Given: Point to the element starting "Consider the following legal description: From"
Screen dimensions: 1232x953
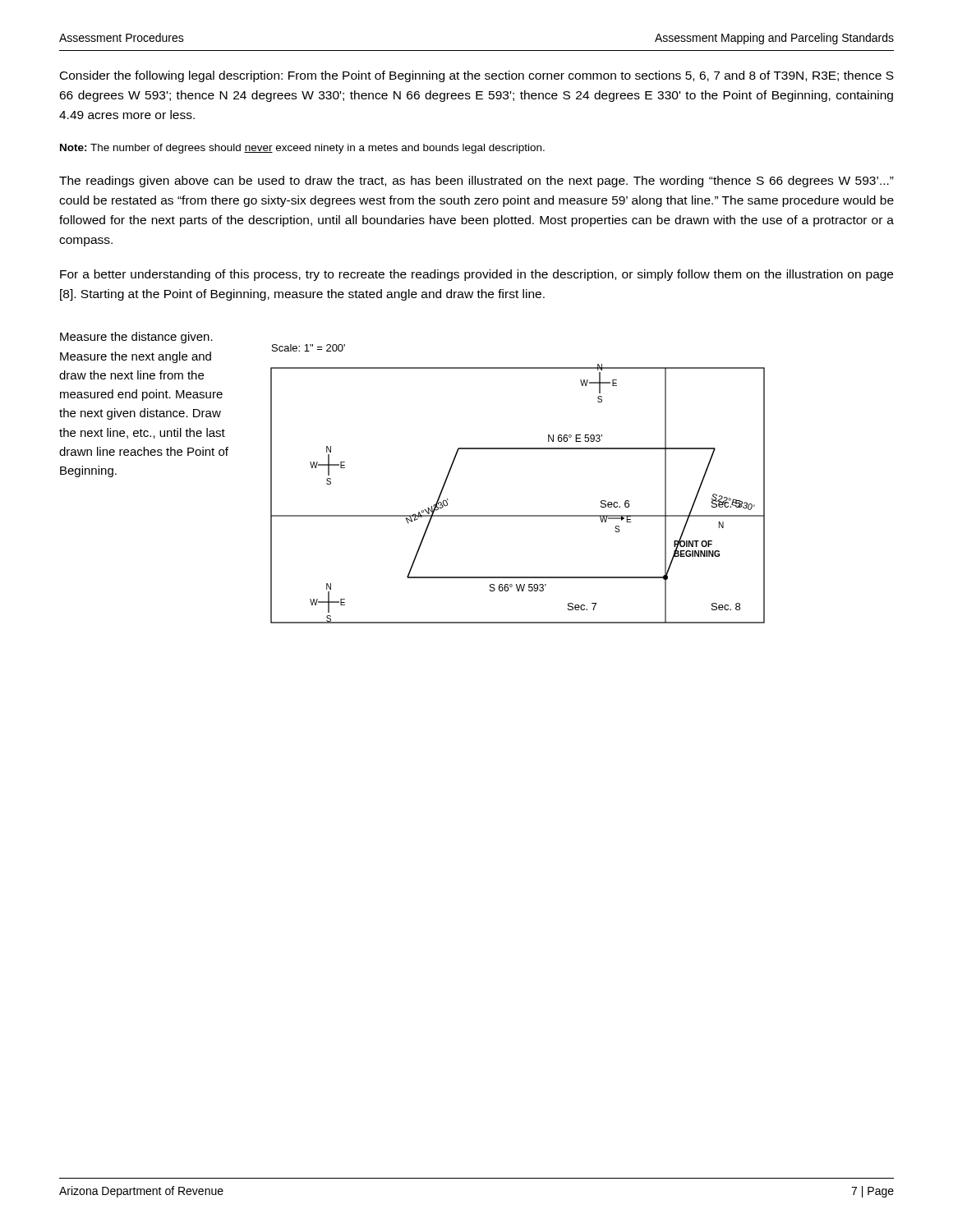Looking at the screenshot, I should tap(476, 95).
